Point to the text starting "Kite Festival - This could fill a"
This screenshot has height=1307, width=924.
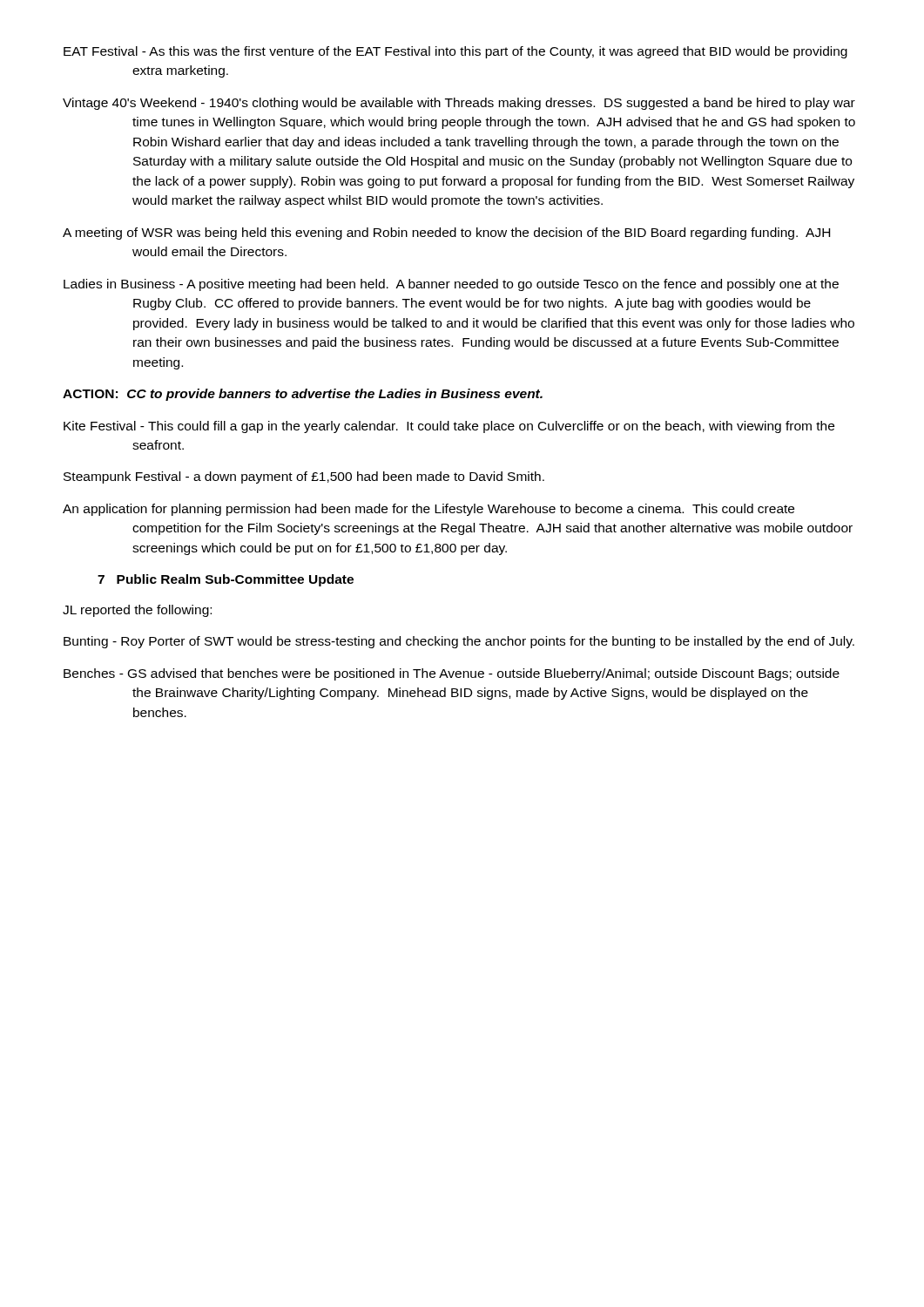(x=449, y=435)
